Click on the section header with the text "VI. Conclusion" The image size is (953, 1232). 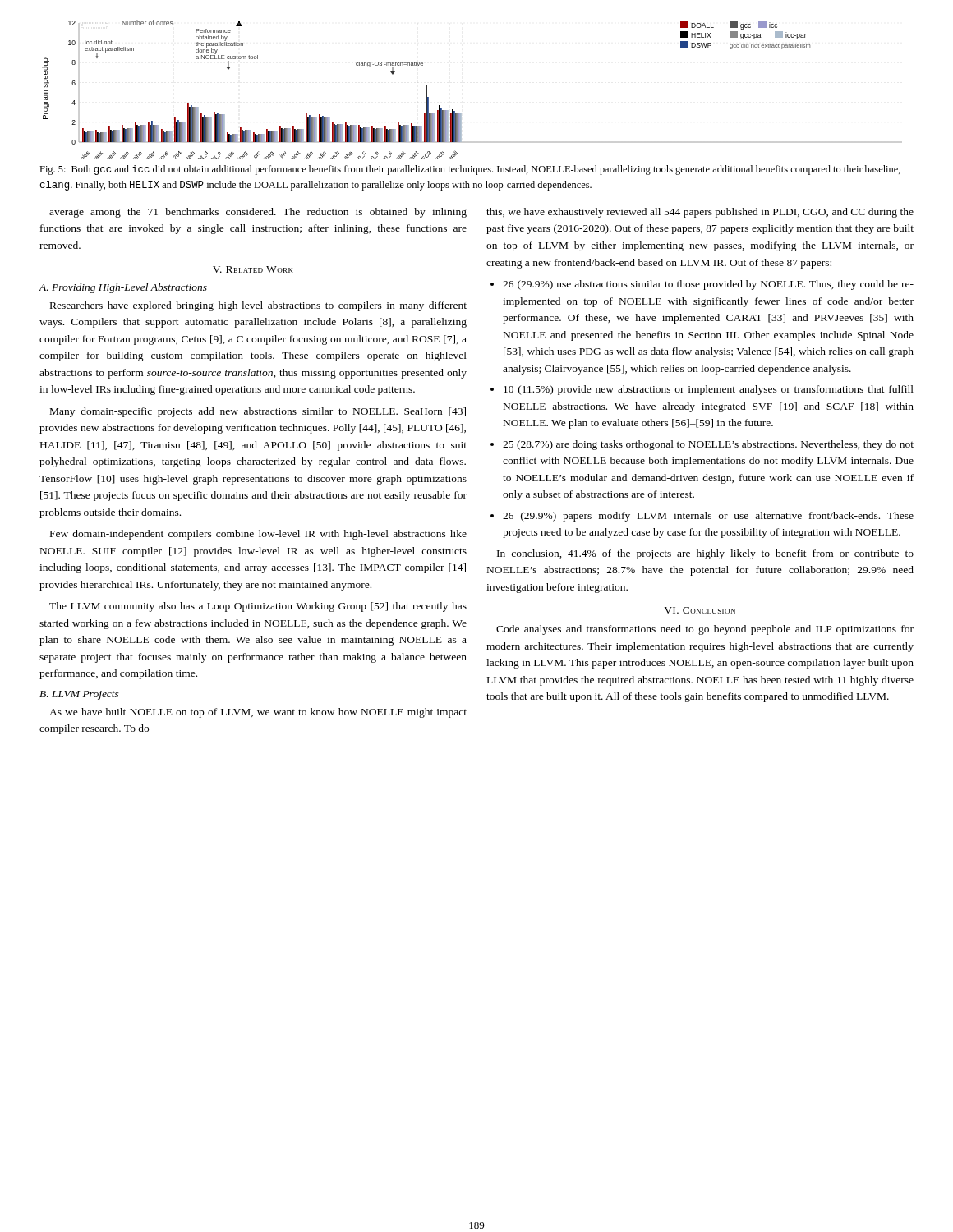(700, 610)
